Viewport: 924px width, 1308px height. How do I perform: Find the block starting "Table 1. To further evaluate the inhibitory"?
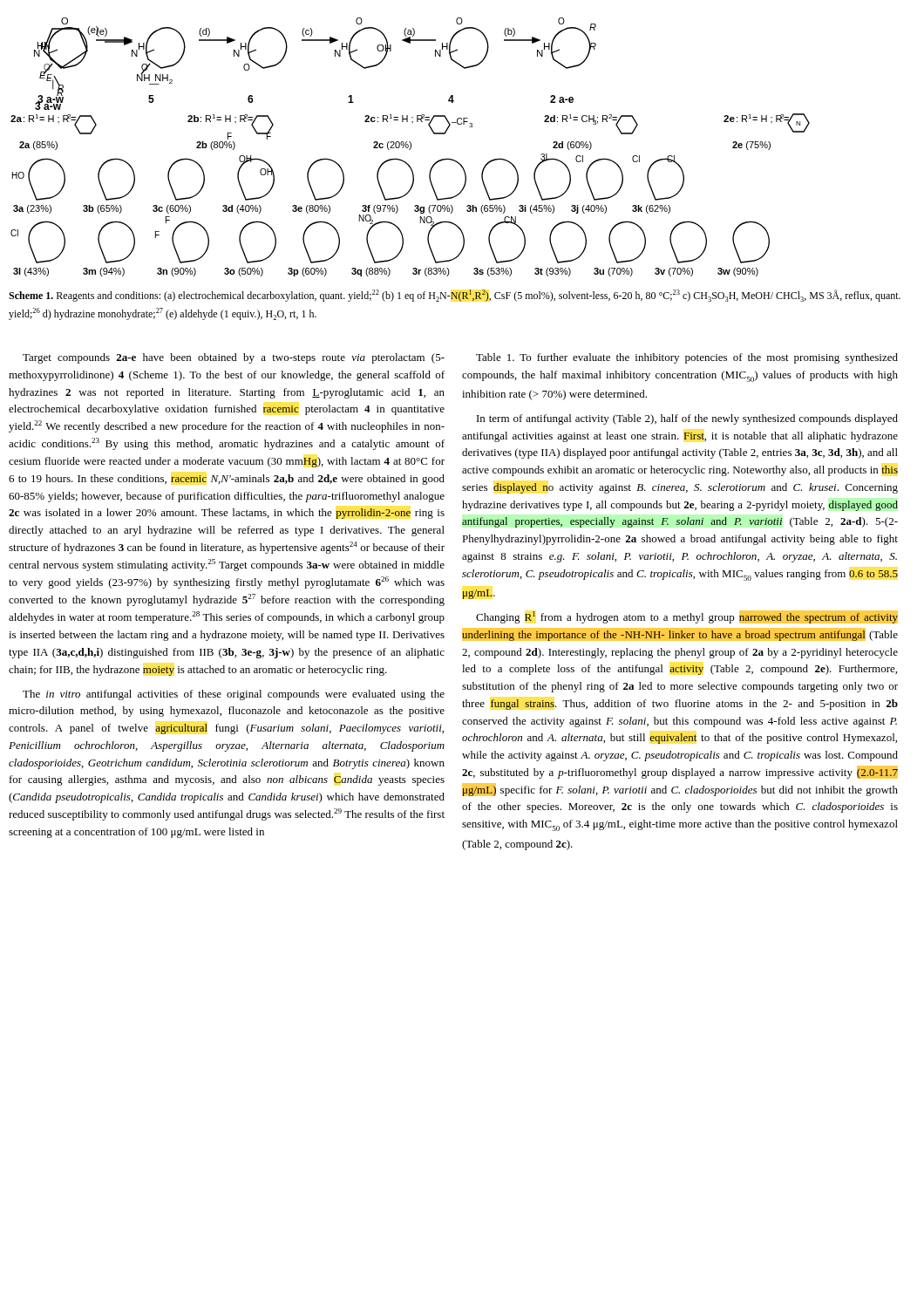[687, 358]
